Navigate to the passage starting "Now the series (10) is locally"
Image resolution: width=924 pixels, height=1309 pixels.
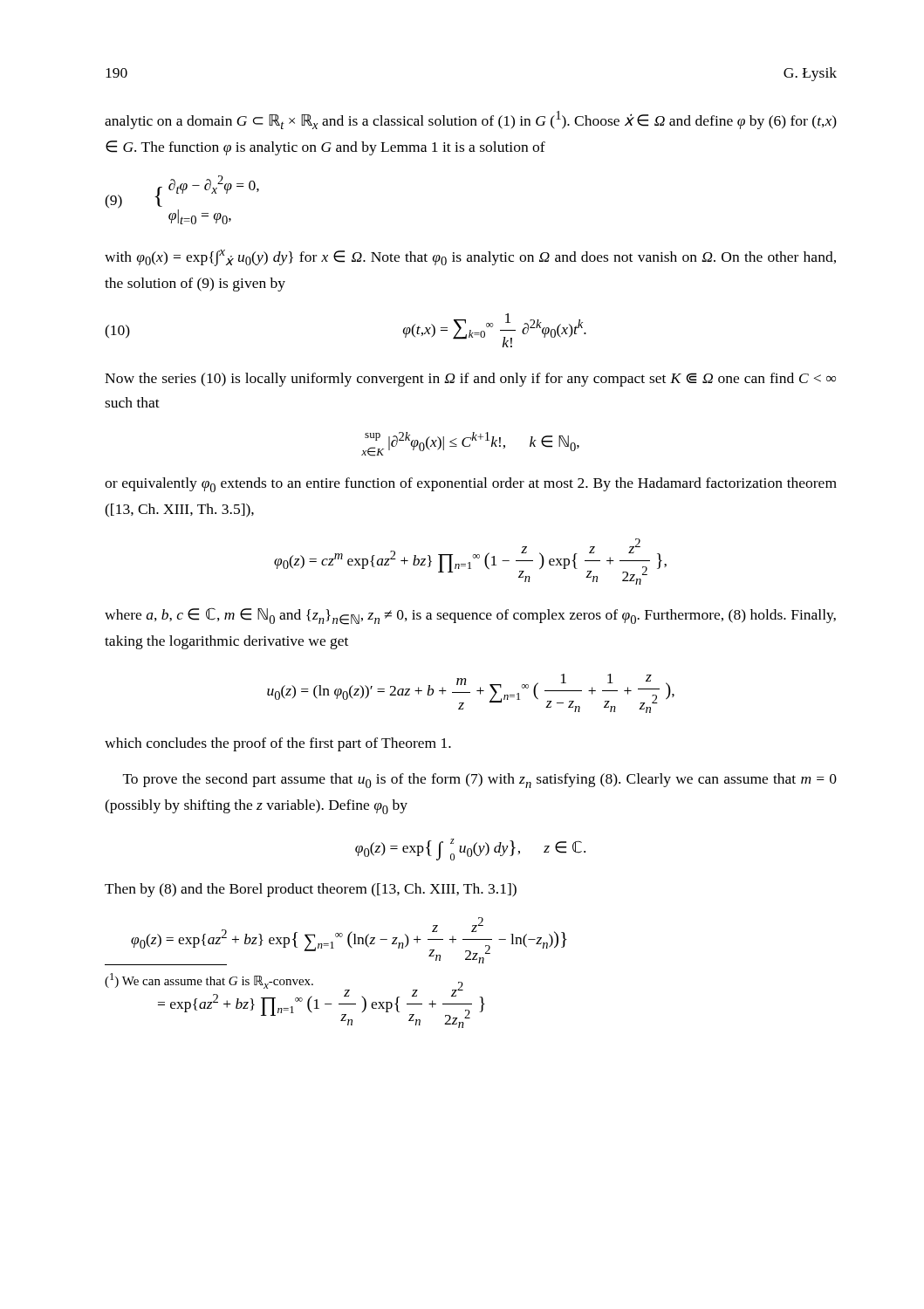[x=471, y=390]
